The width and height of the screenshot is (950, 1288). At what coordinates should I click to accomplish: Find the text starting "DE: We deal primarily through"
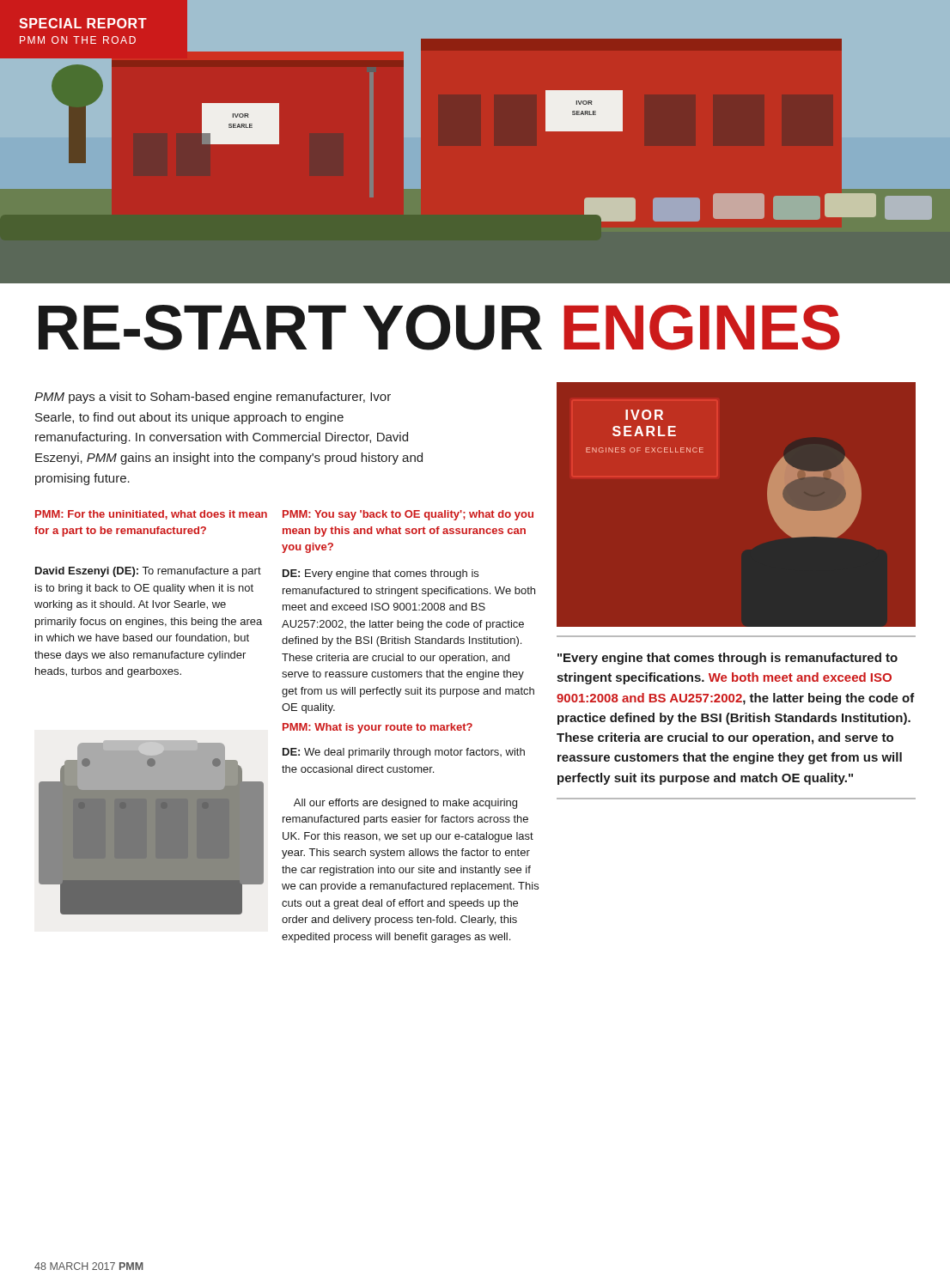click(410, 844)
